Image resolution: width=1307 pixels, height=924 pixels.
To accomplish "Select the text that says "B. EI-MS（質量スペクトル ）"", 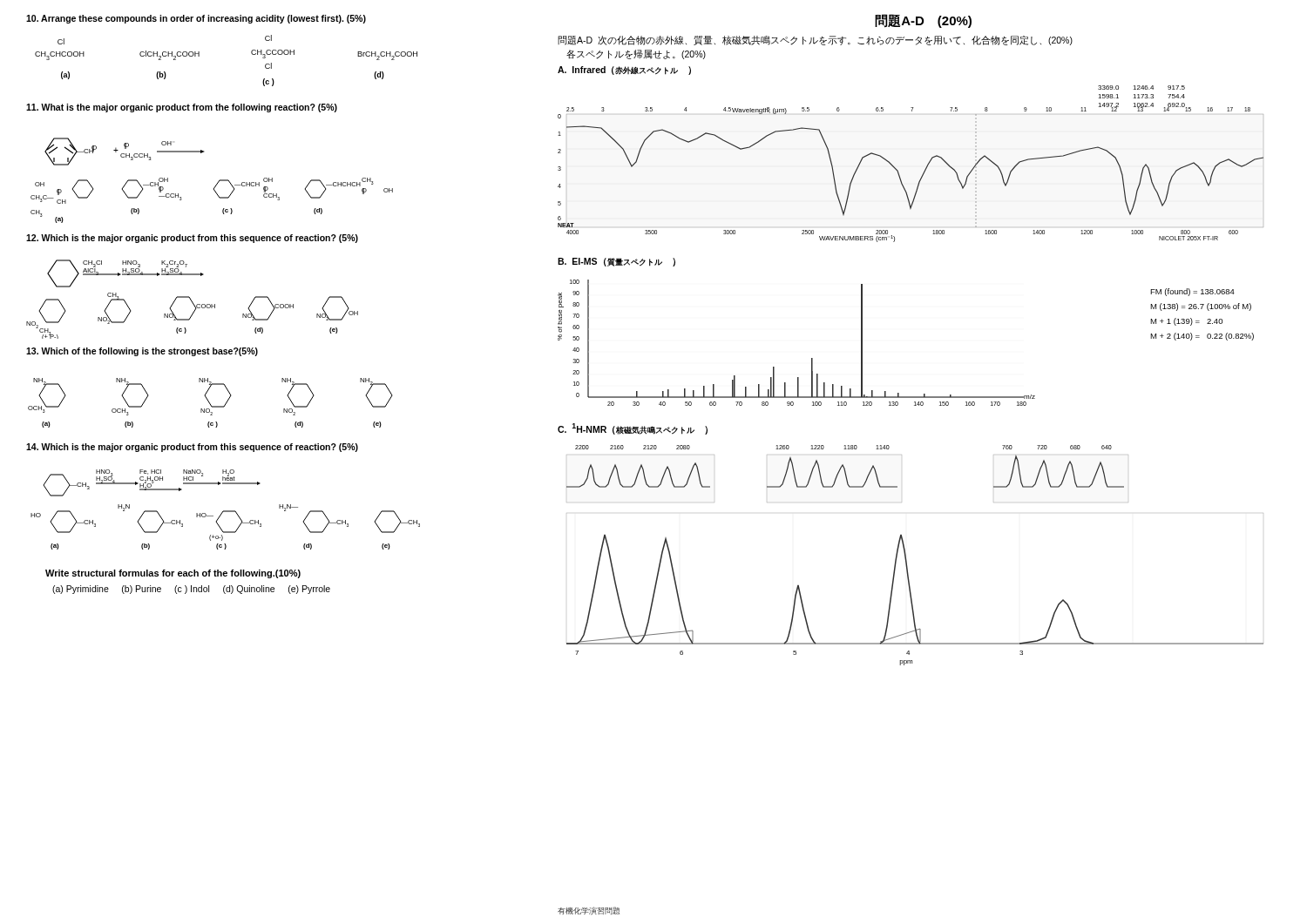I will (x=619, y=261).
